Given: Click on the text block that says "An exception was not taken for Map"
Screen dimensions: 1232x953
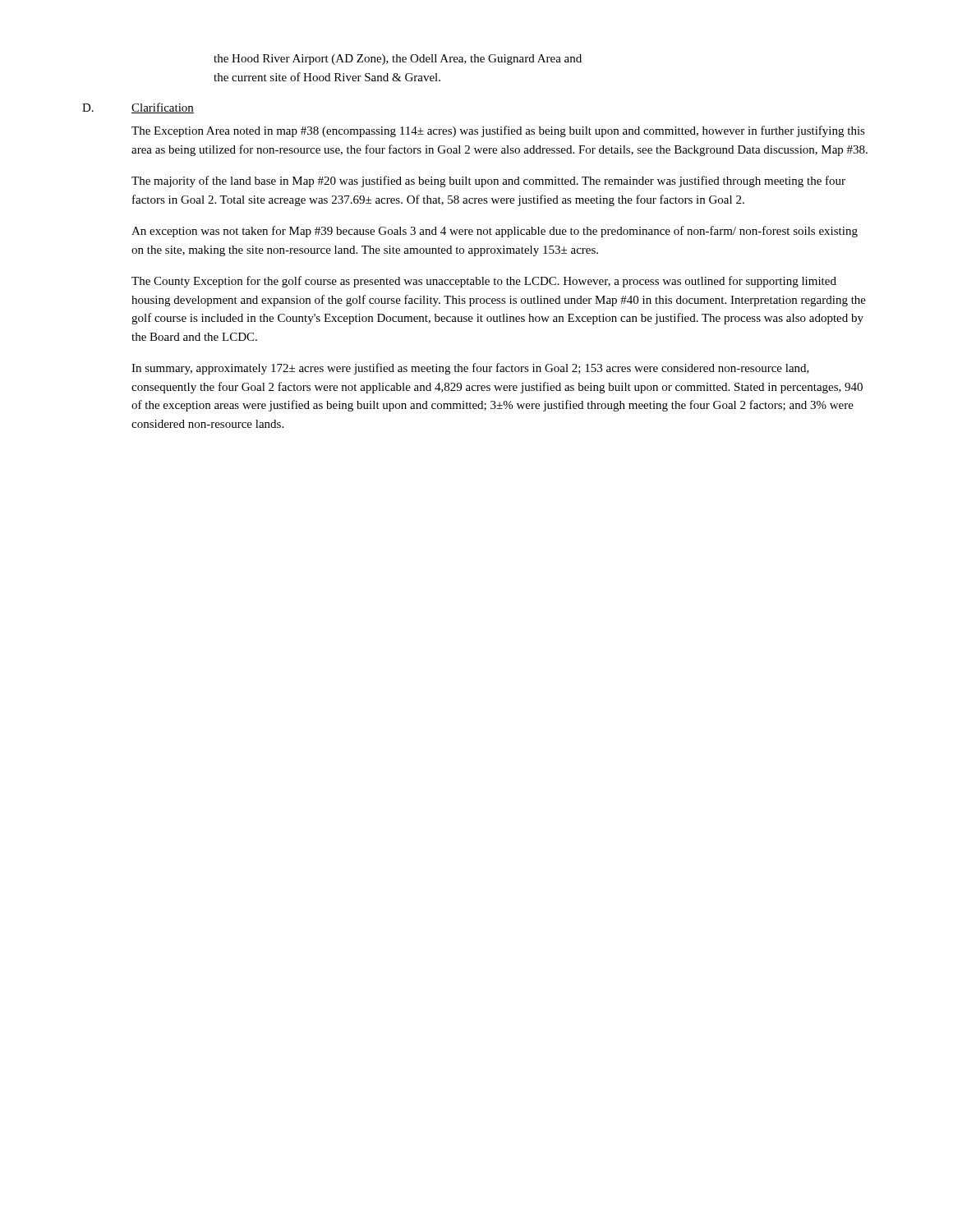Looking at the screenshot, I should (x=495, y=240).
